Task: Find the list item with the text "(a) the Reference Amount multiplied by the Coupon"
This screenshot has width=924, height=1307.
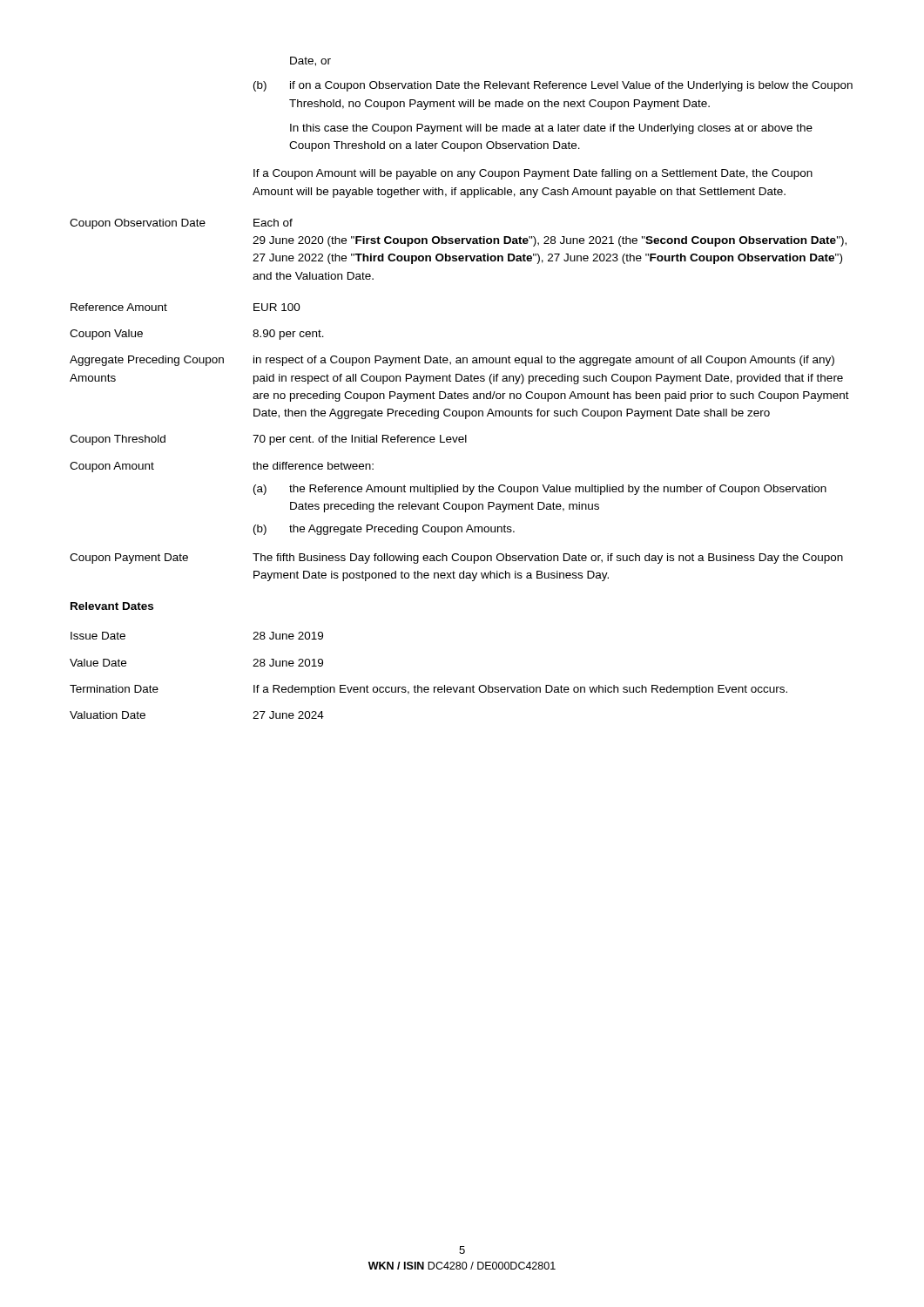Action: point(553,498)
